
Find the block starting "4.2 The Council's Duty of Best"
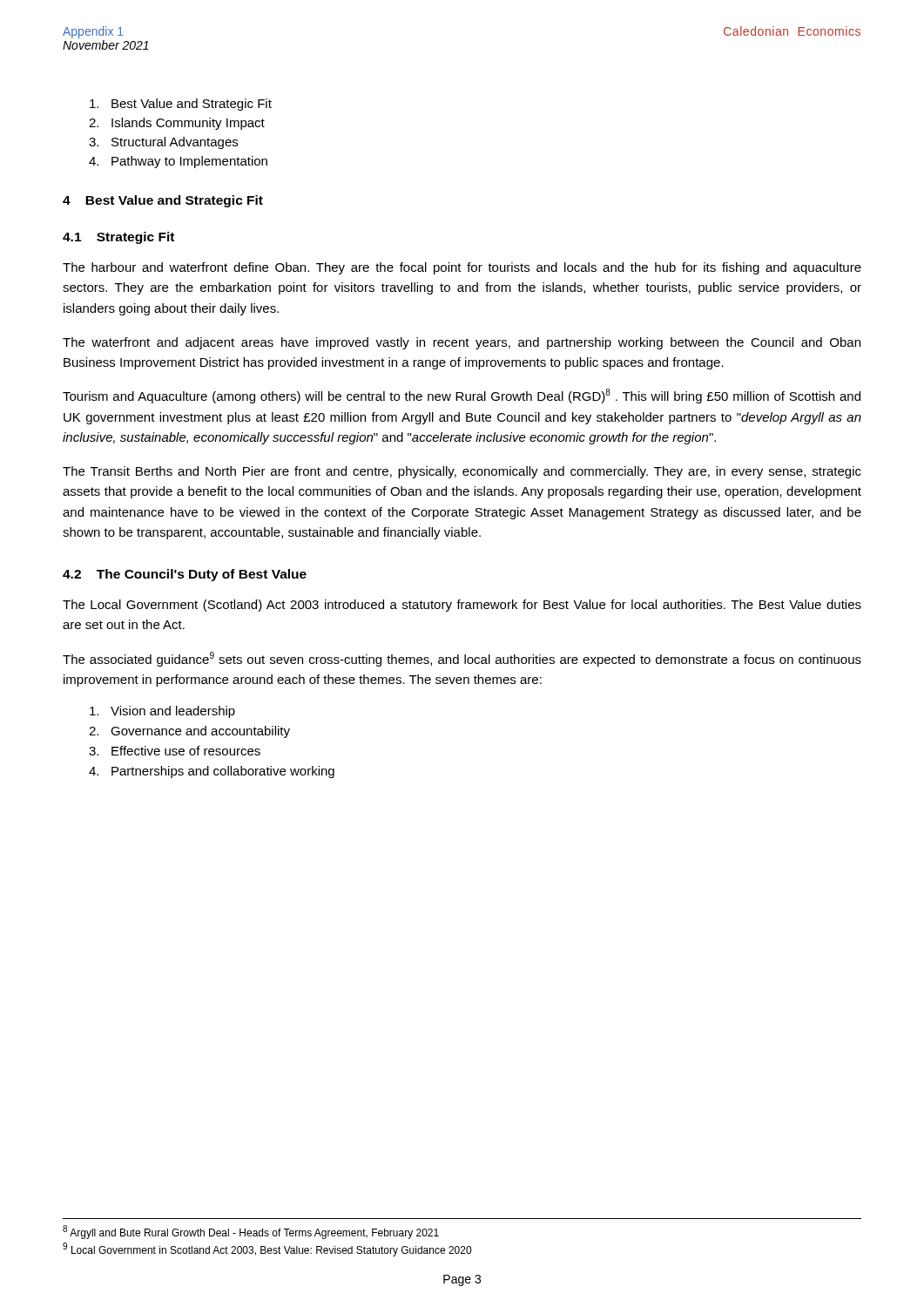click(x=185, y=574)
